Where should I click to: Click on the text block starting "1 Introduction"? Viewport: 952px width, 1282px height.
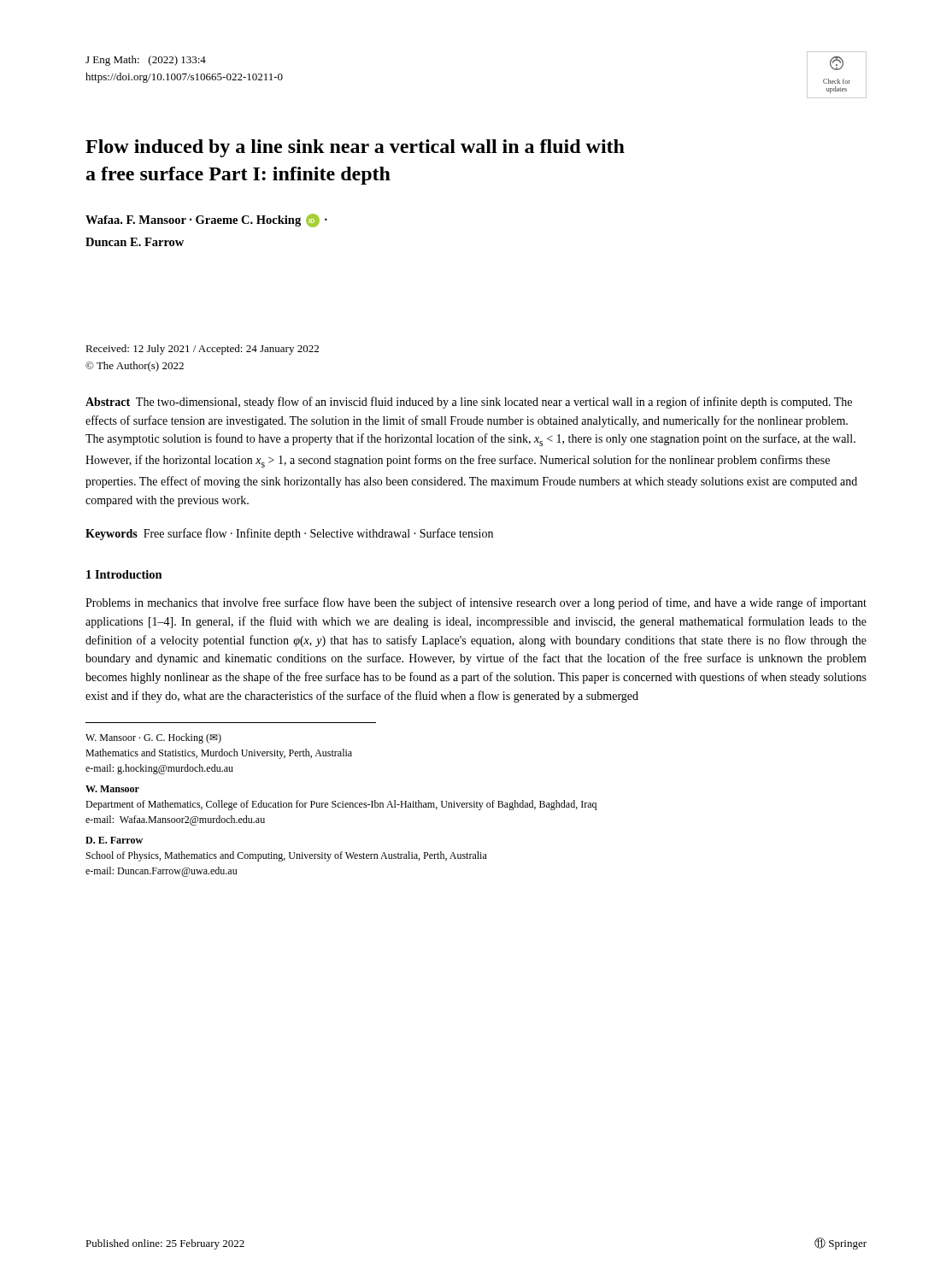point(124,574)
